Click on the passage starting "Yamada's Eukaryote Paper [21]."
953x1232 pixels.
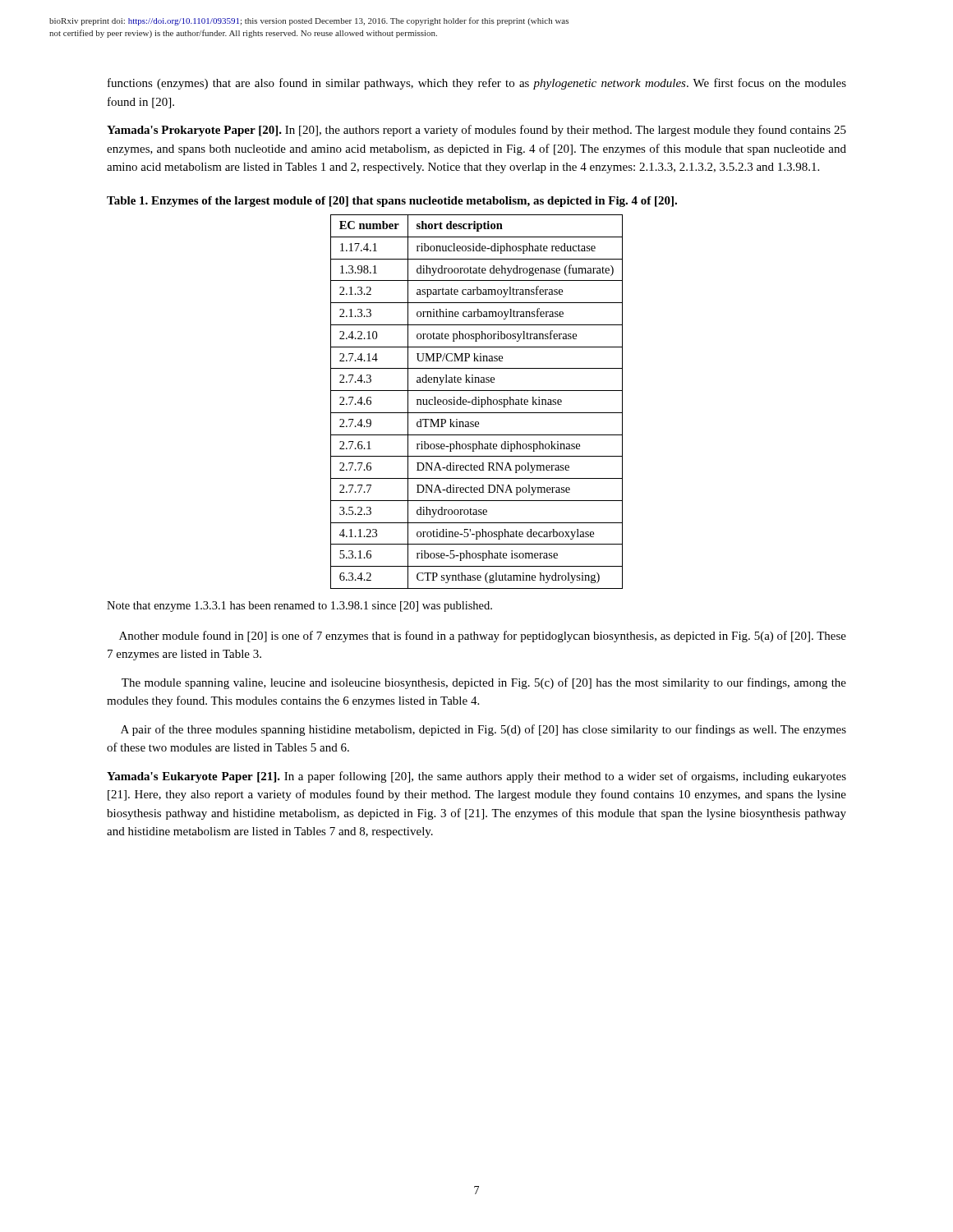click(x=476, y=804)
